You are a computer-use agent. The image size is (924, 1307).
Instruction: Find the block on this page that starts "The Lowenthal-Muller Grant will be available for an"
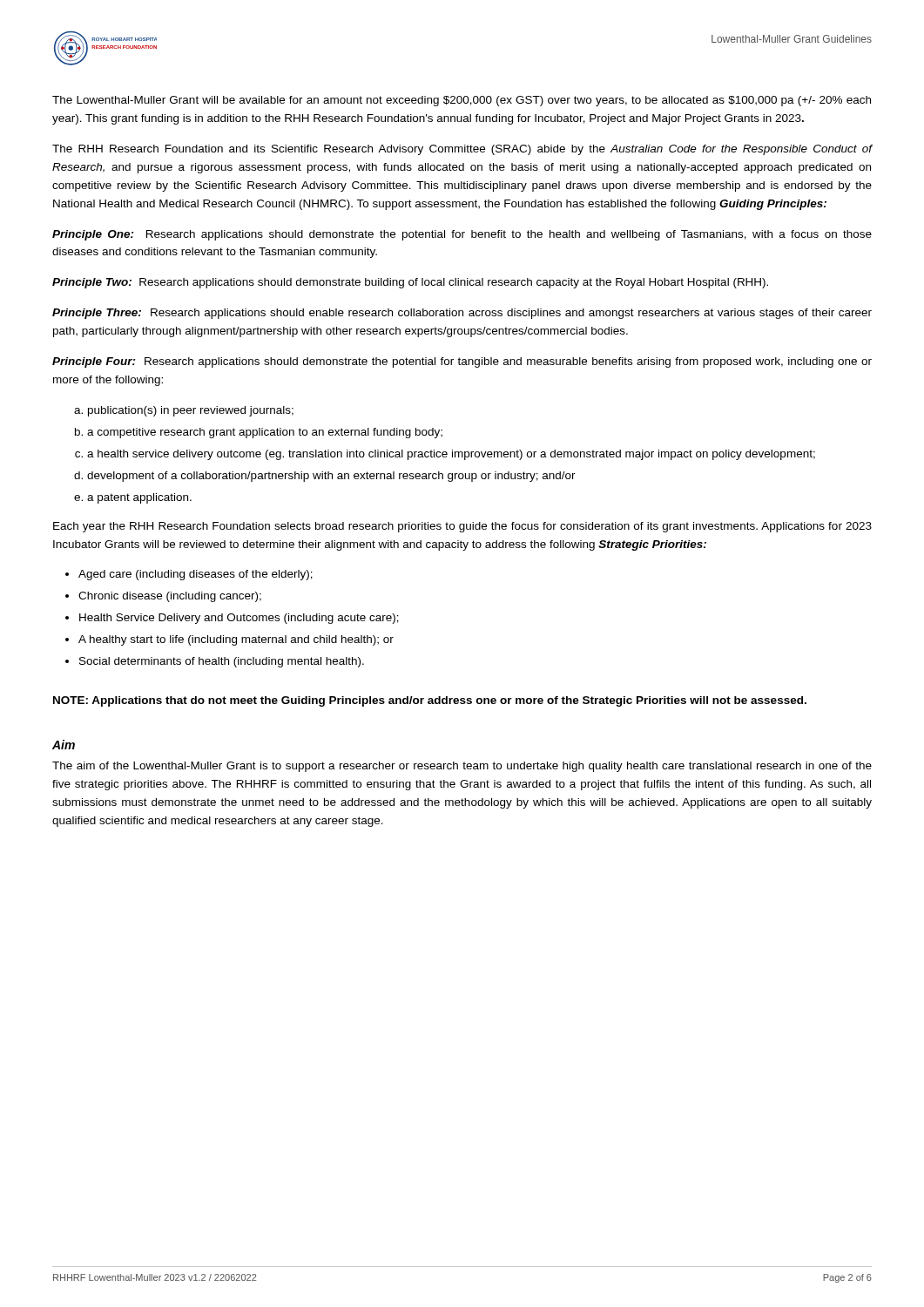[x=462, y=109]
